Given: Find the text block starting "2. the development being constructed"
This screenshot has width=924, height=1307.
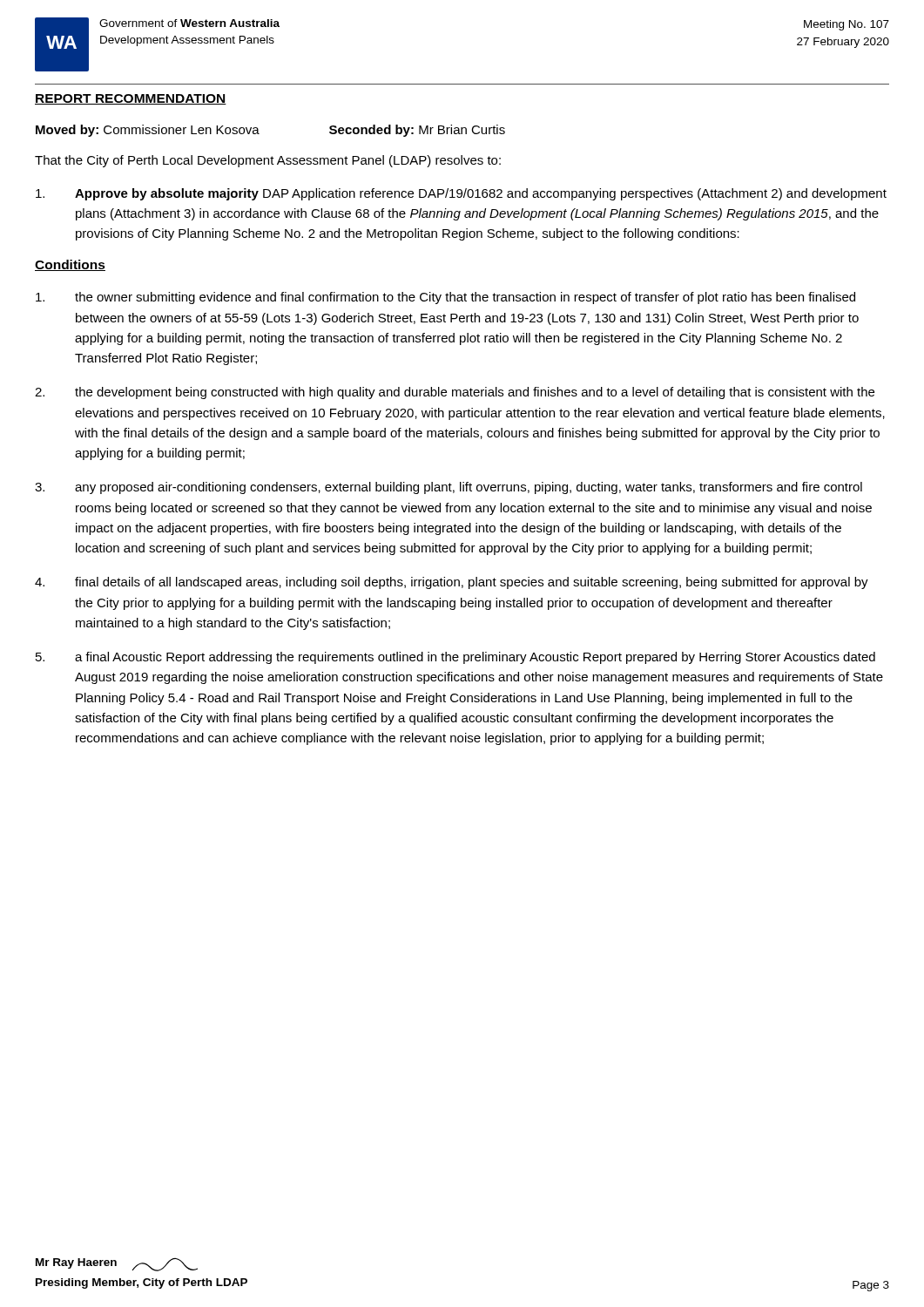Looking at the screenshot, I should [462, 422].
